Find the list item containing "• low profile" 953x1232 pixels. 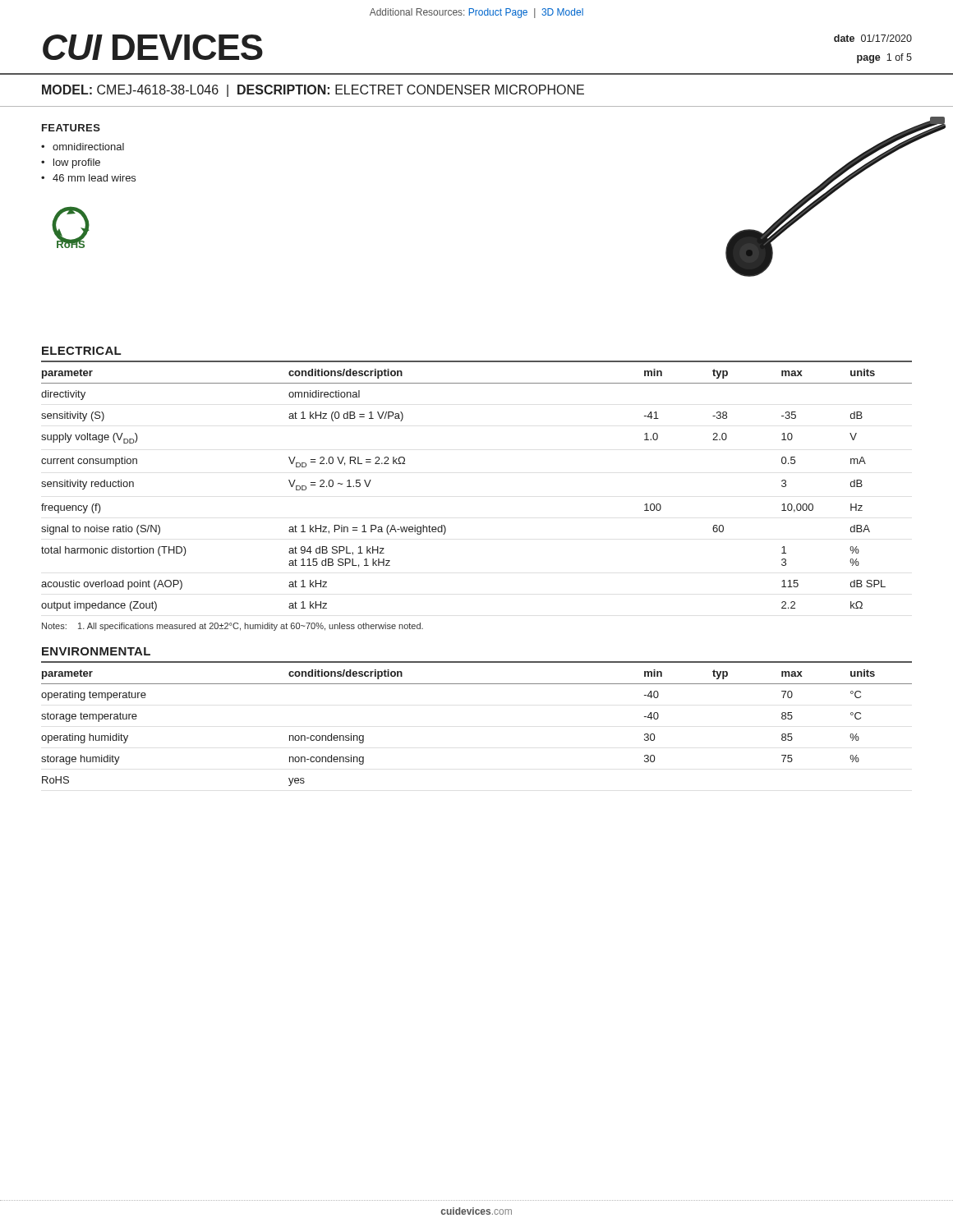point(71,162)
